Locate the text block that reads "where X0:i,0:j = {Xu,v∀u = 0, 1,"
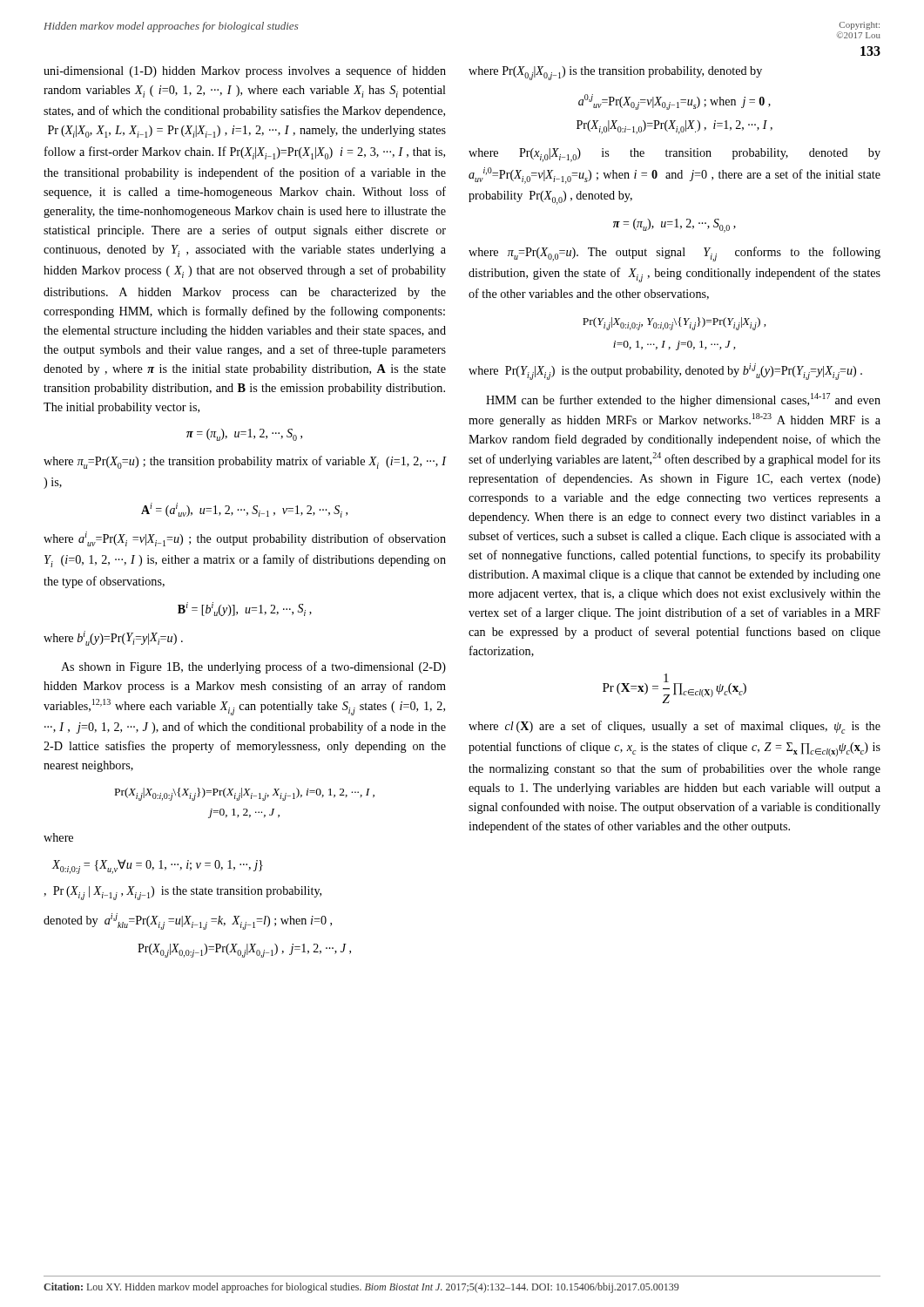This screenshot has height=1307, width=924. tap(245, 880)
